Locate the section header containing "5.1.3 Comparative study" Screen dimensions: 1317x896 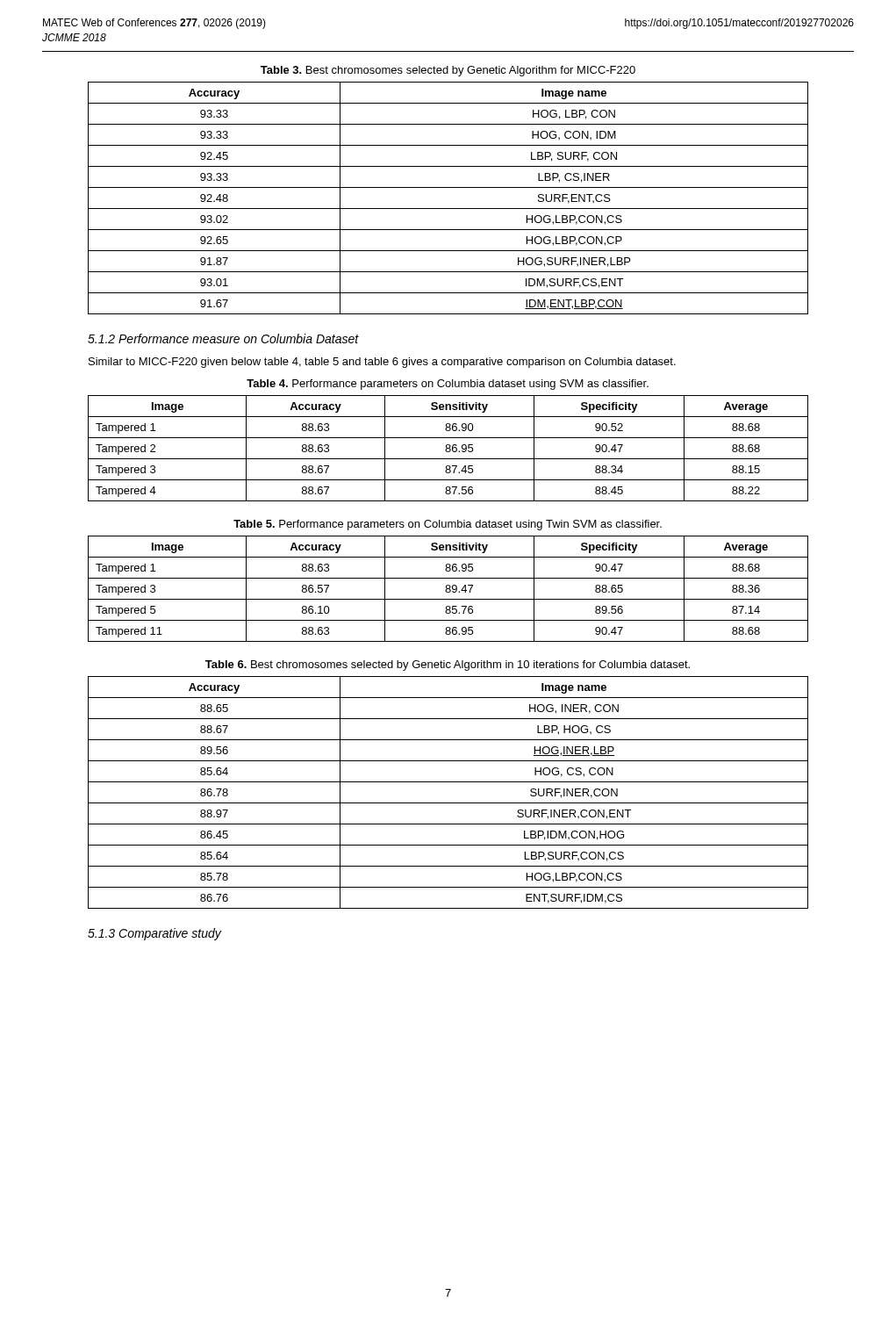coord(154,933)
